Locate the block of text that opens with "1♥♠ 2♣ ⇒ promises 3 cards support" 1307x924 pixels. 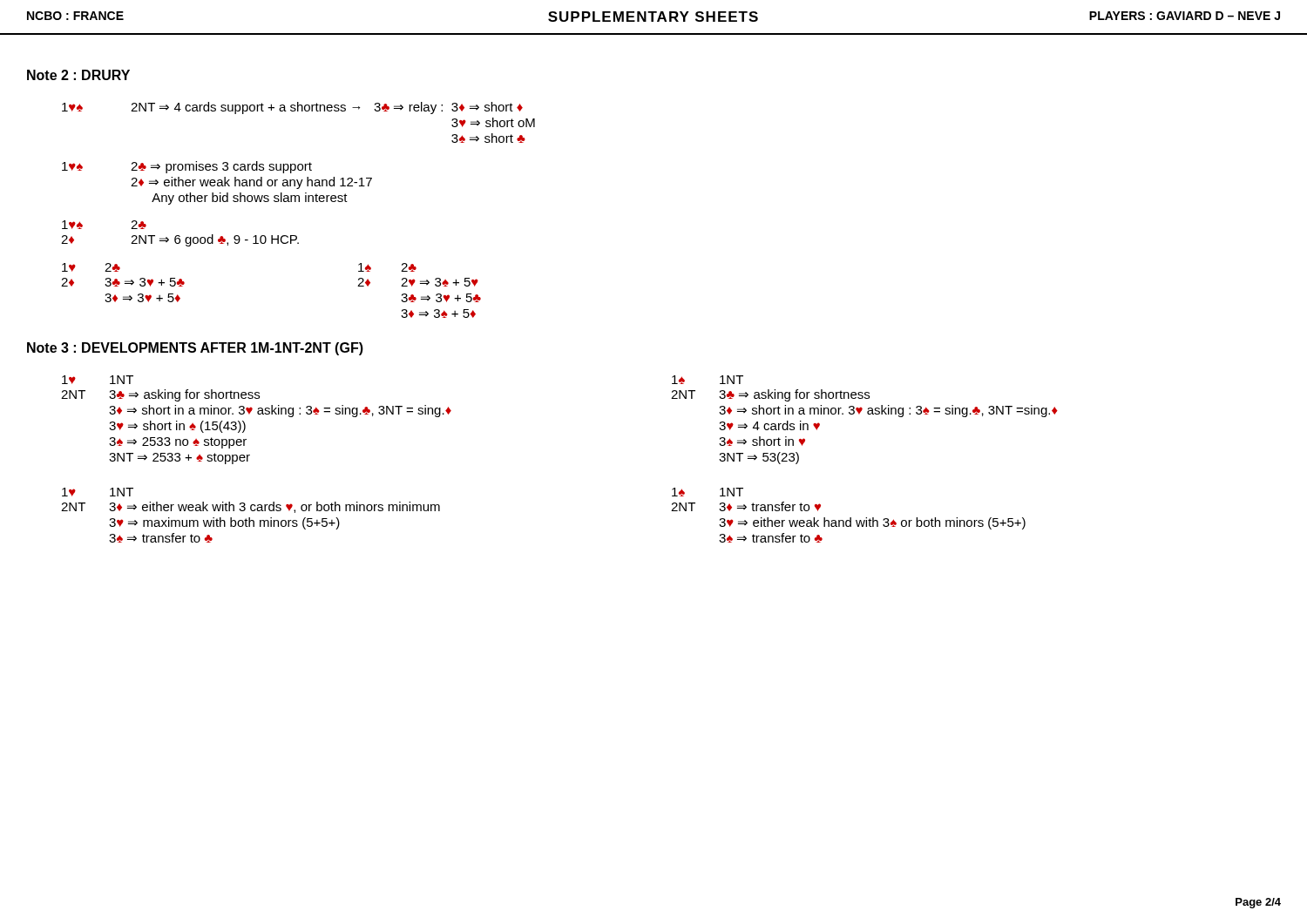click(217, 182)
